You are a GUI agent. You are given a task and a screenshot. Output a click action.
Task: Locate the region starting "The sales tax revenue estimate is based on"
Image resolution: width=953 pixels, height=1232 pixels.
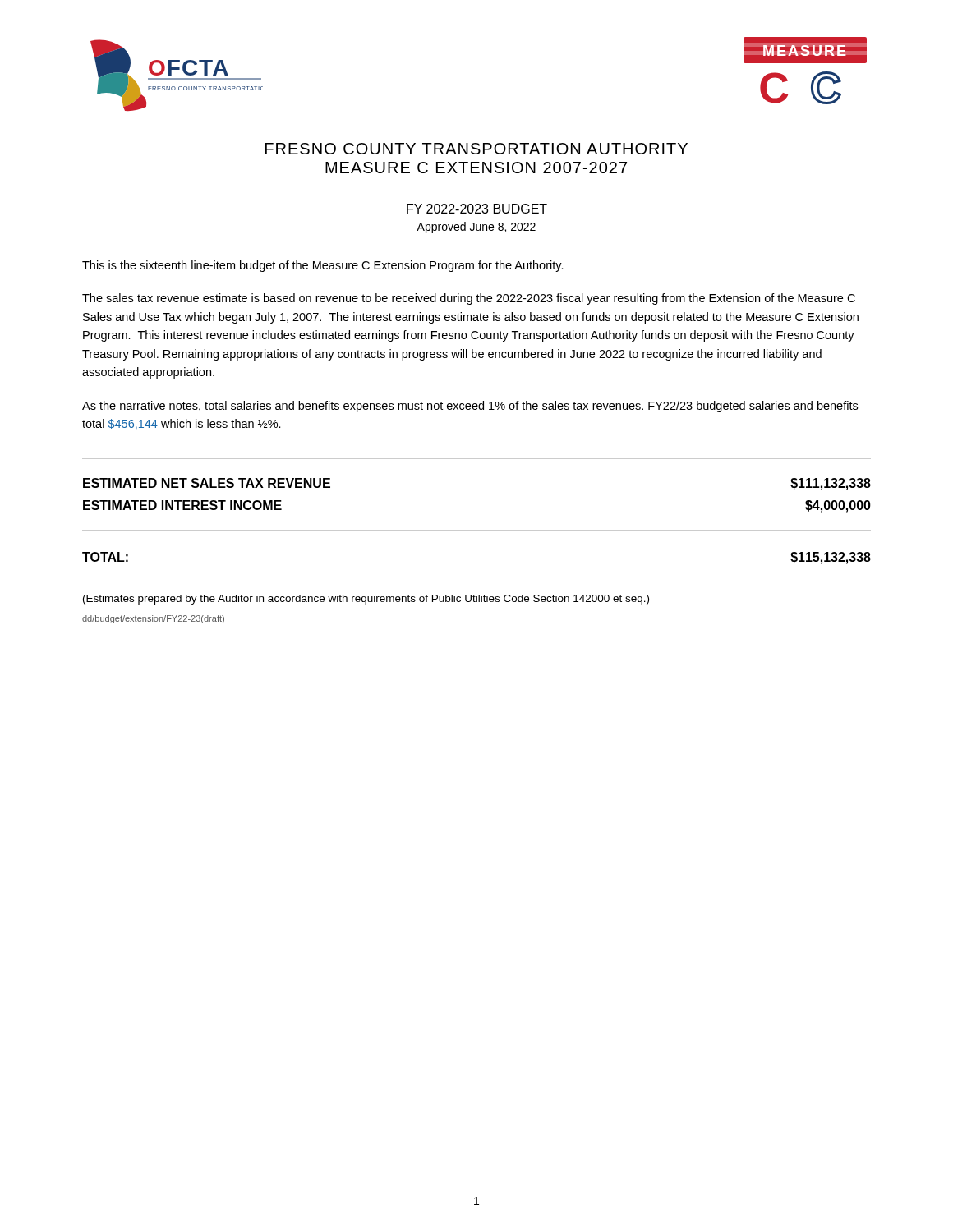471,335
